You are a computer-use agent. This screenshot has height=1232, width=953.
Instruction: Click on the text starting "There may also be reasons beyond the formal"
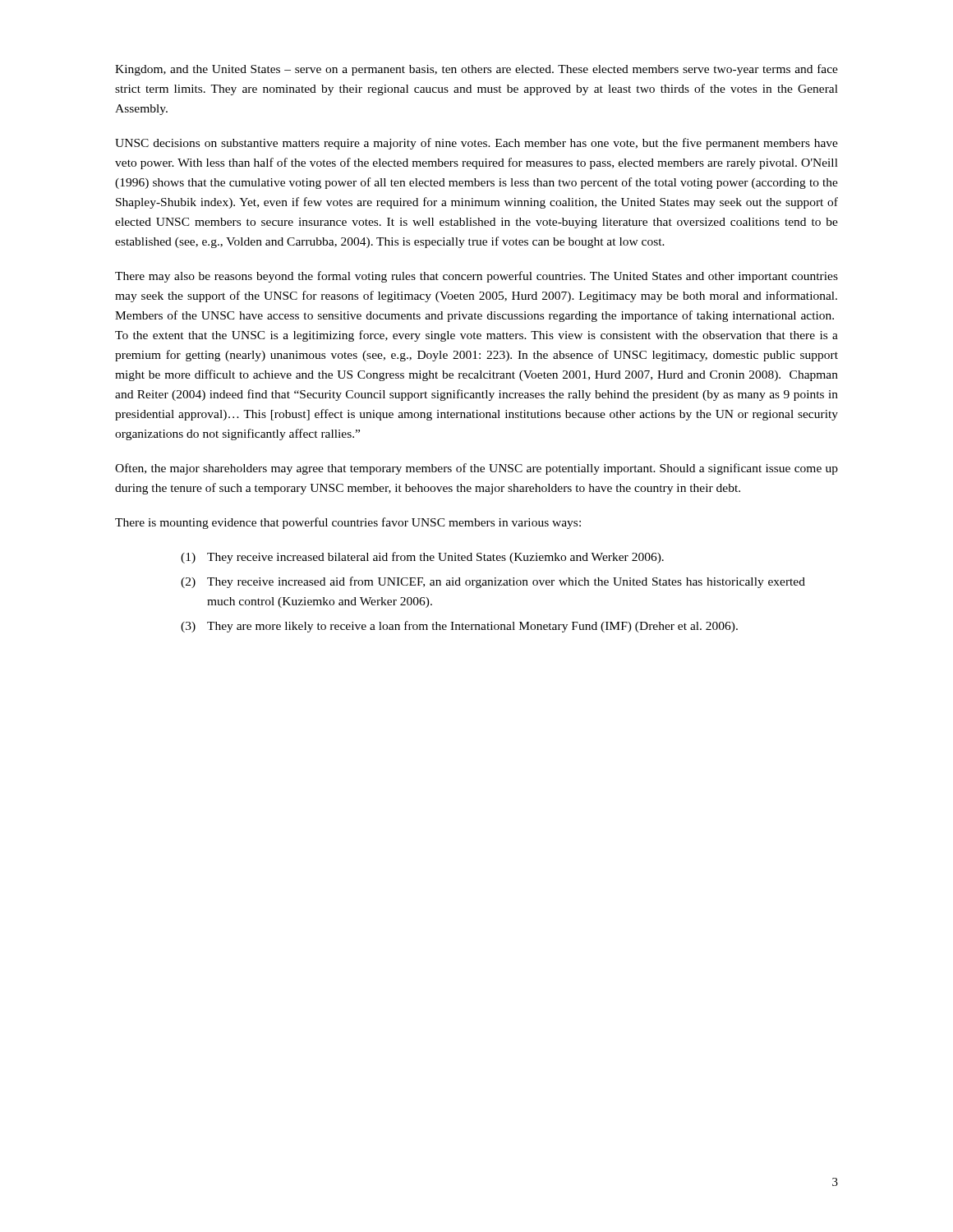pyautogui.click(x=476, y=355)
